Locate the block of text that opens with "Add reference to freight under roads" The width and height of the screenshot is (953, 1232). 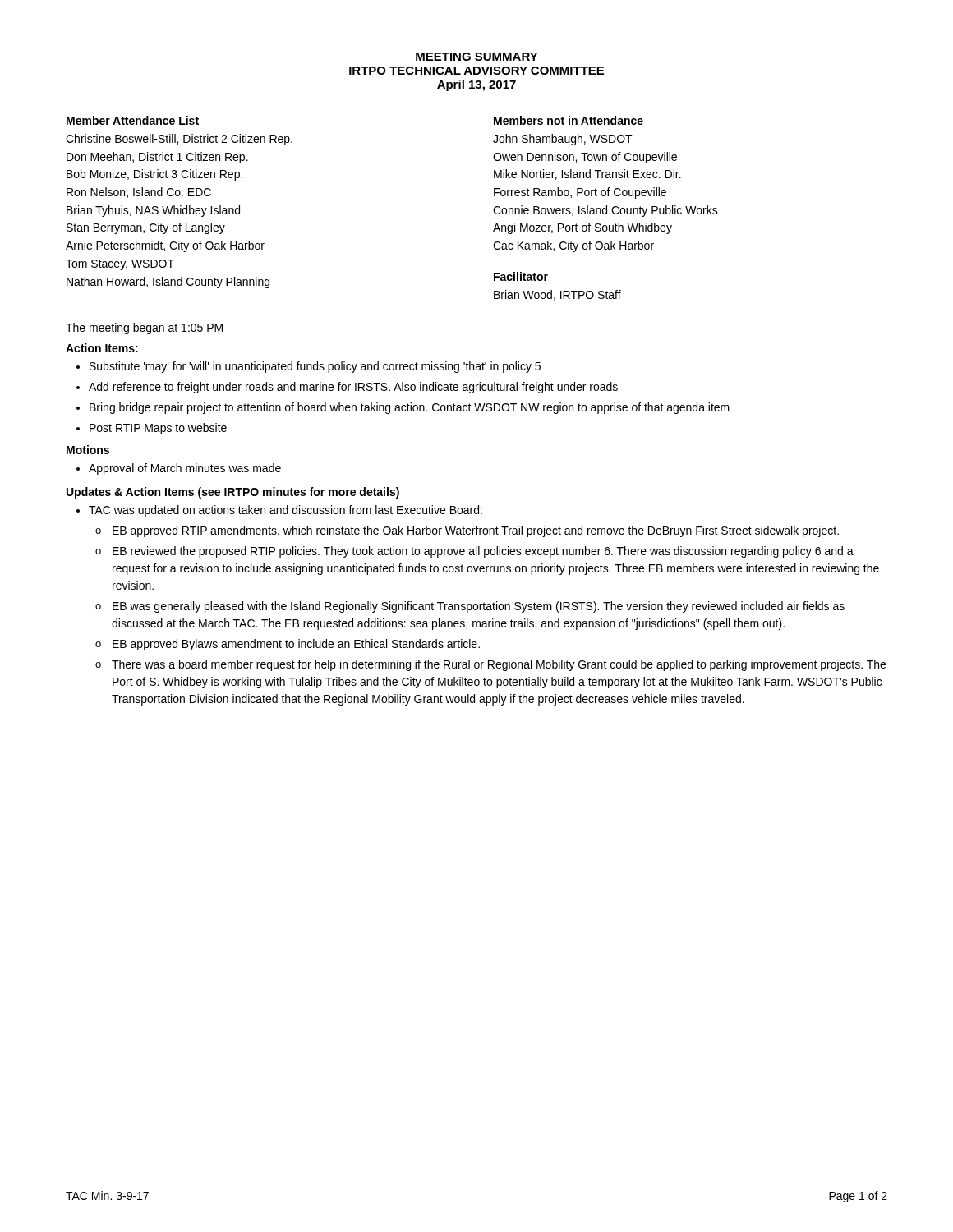tap(353, 386)
